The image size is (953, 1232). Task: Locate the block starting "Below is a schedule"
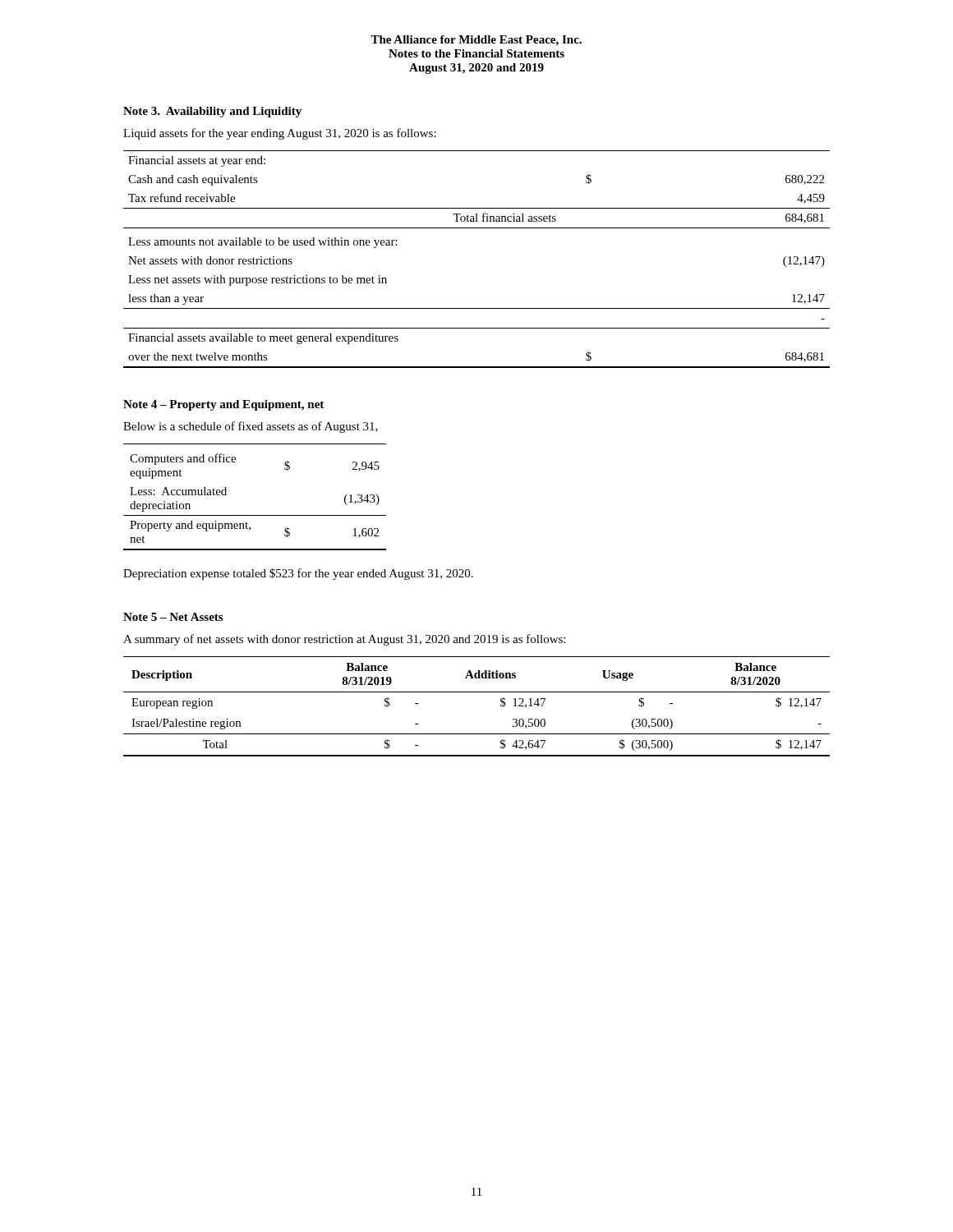pos(251,426)
